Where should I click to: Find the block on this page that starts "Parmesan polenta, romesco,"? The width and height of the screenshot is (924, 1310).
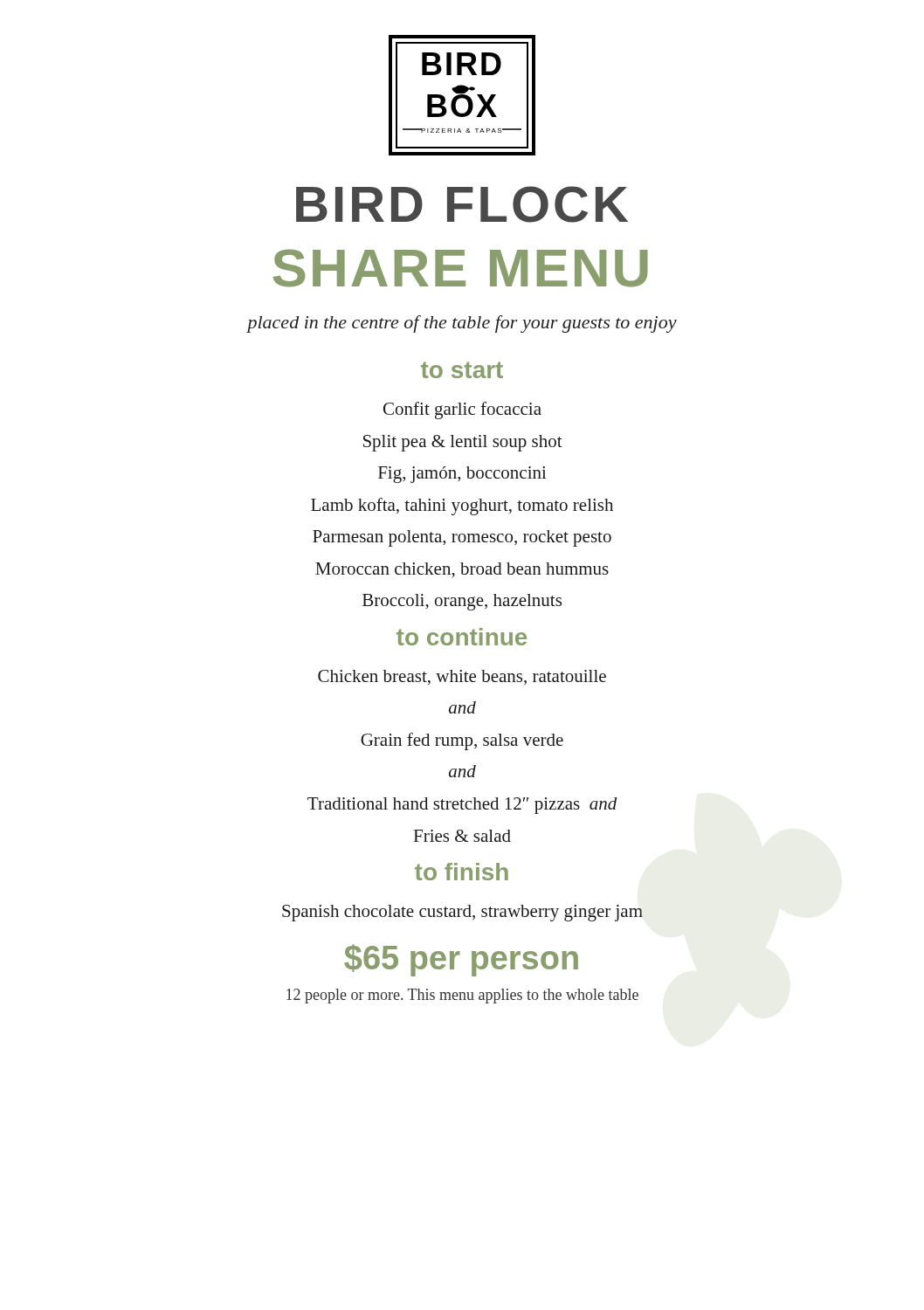462,536
